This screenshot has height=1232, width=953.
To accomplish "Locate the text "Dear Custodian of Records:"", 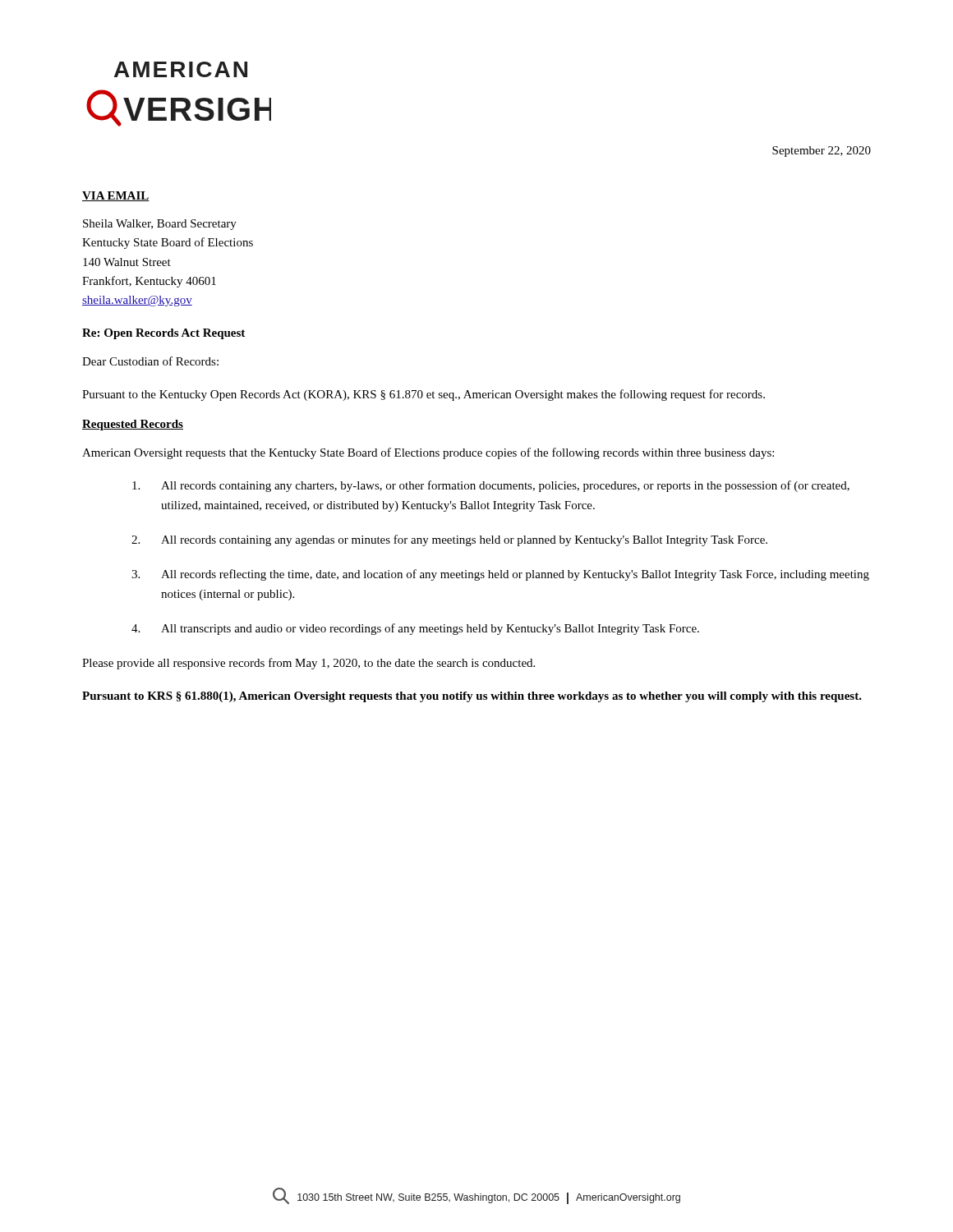I will tap(151, 362).
